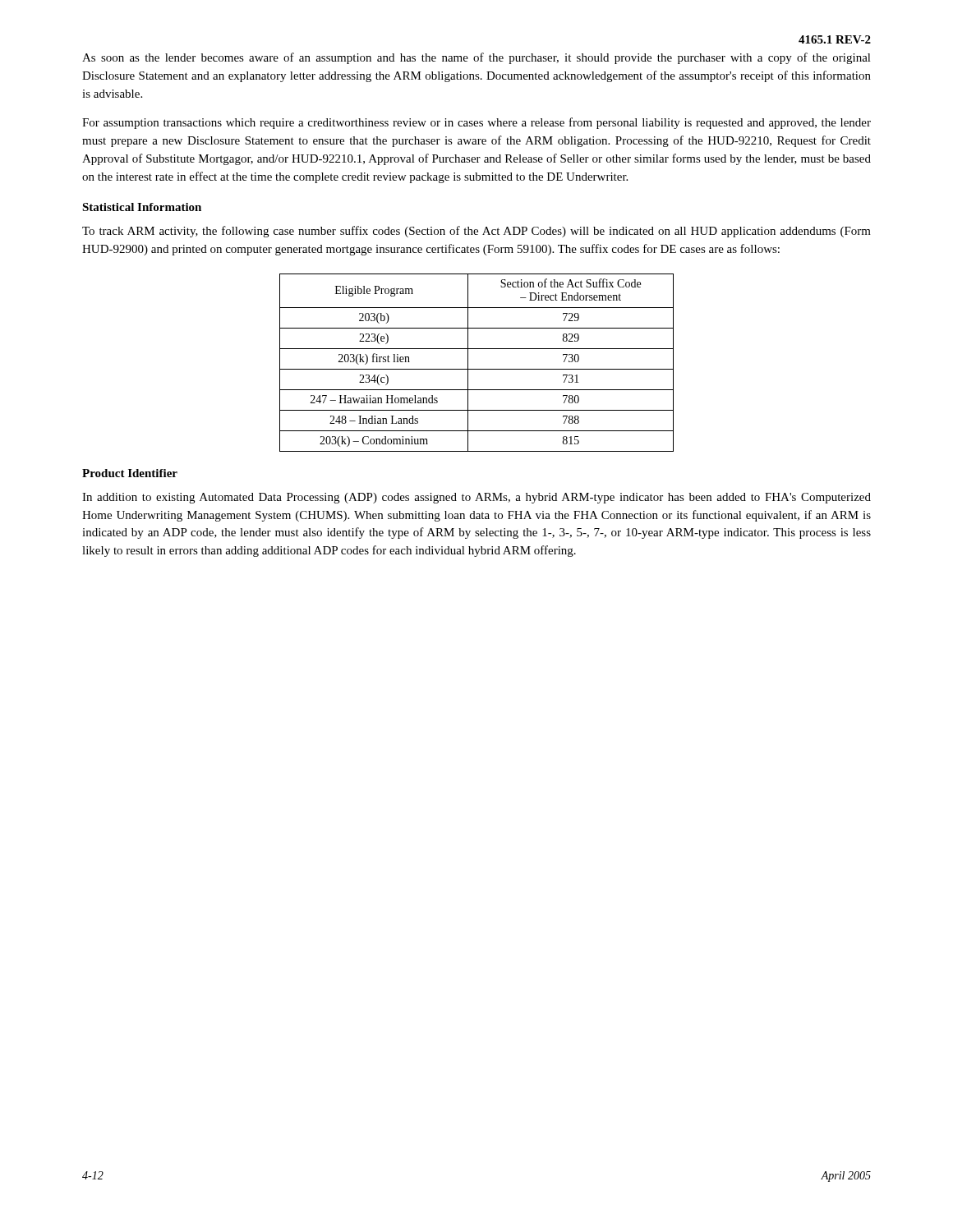Locate the region starting "As soon as the lender becomes aware"

point(476,76)
